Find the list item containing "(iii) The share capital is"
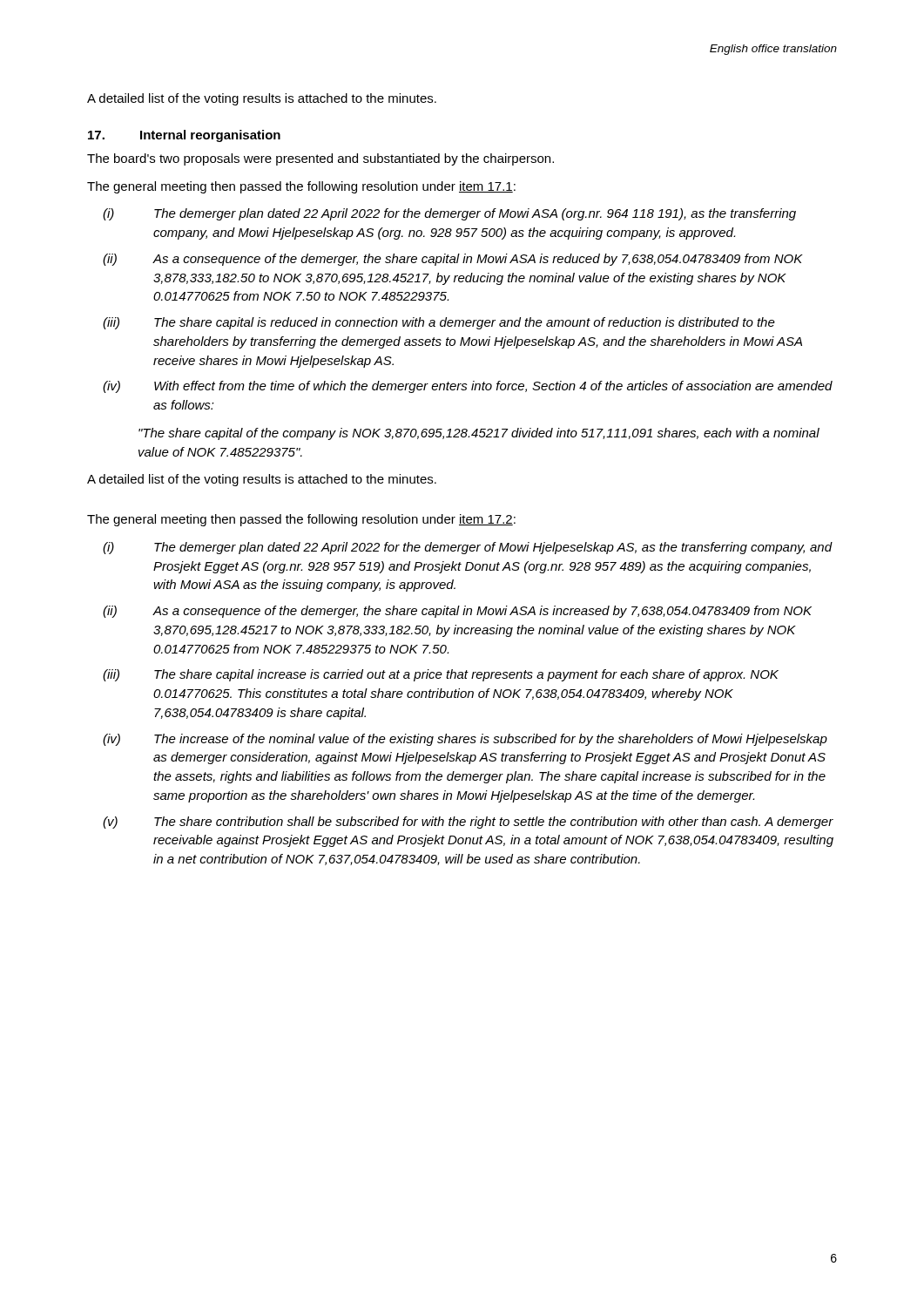This screenshot has height=1307, width=924. pos(462,341)
